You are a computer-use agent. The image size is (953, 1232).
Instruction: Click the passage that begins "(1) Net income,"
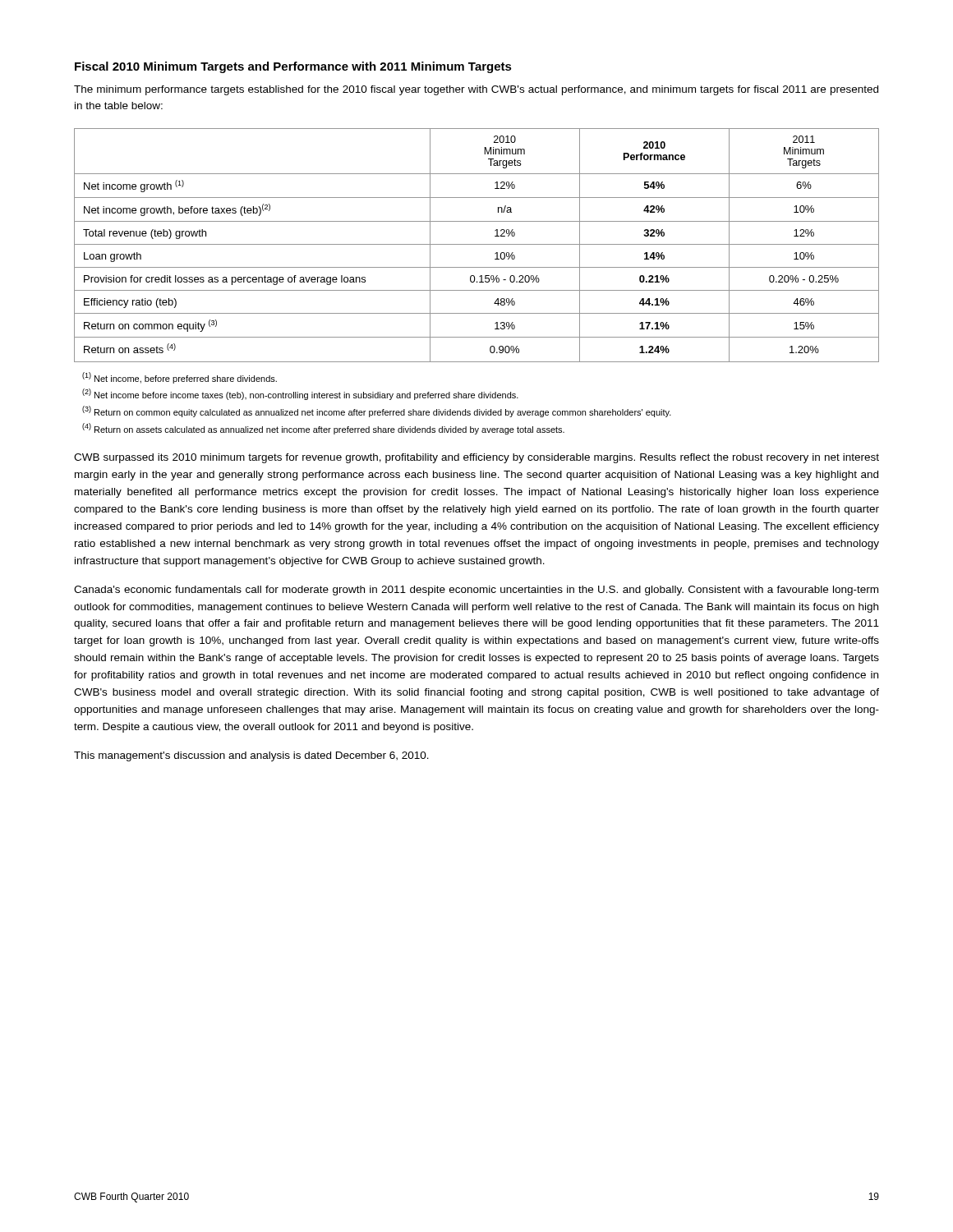tap(481, 403)
